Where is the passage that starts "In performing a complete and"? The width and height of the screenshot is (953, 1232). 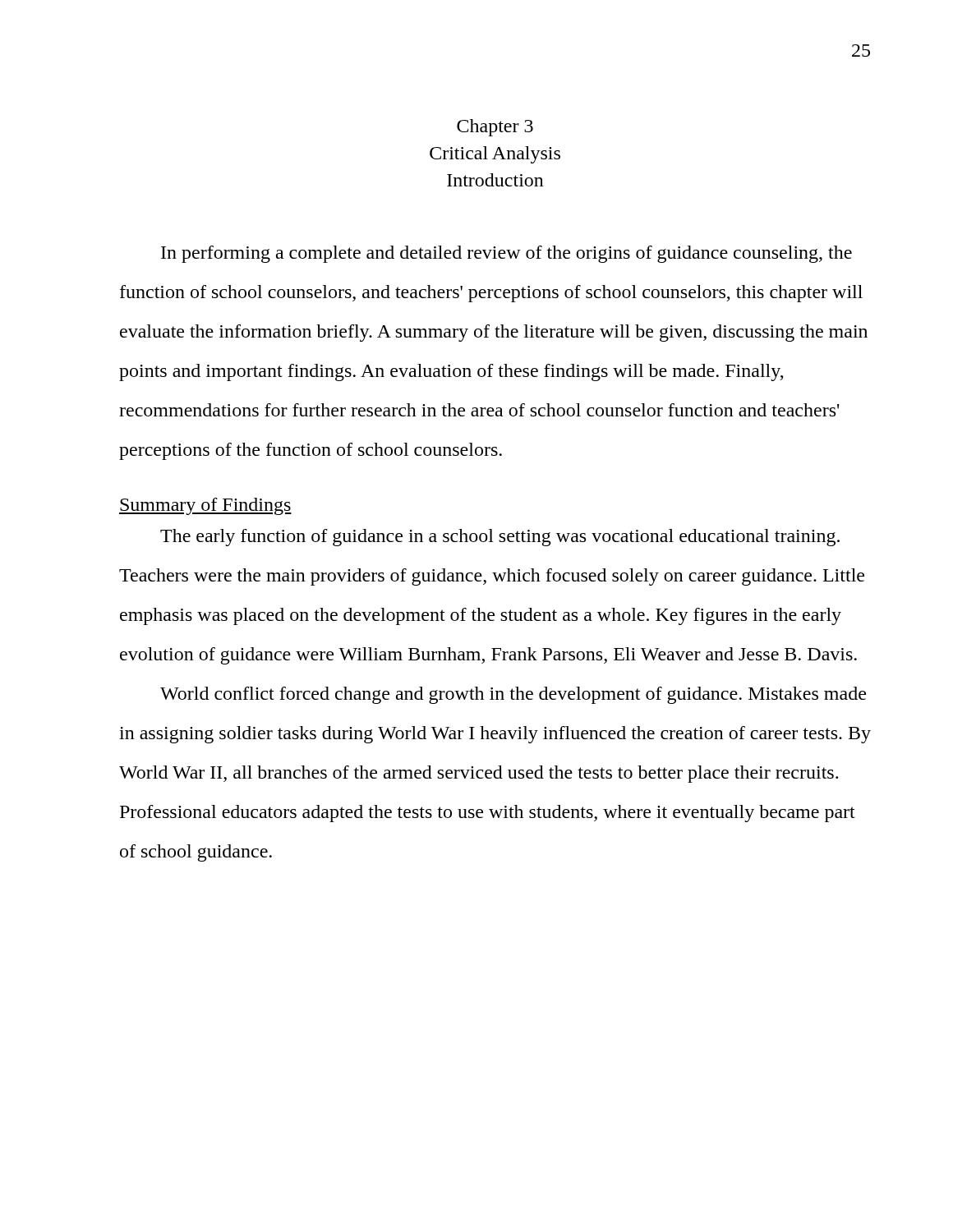pos(506,254)
